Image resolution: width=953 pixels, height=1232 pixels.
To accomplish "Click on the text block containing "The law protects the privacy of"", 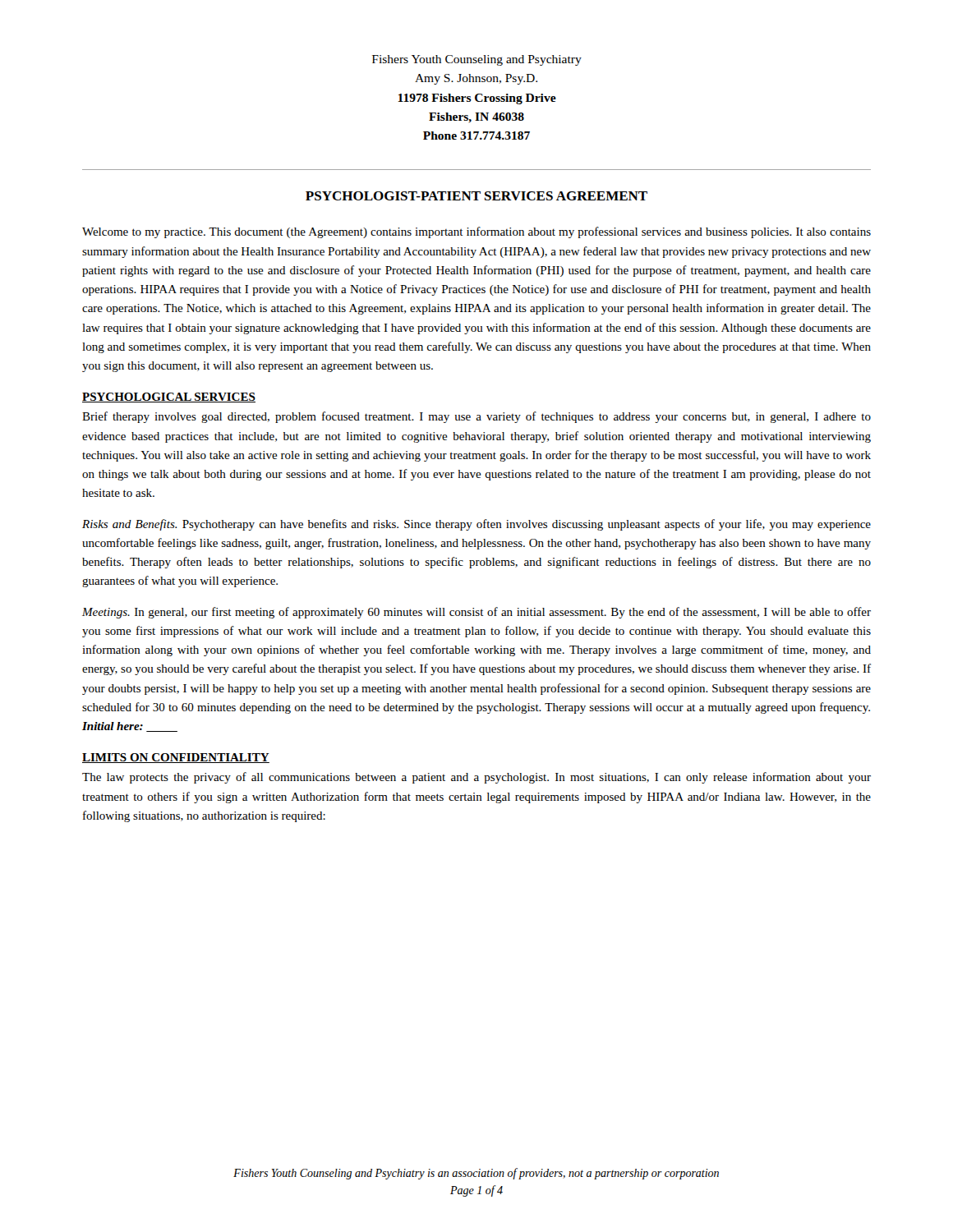I will pos(476,796).
